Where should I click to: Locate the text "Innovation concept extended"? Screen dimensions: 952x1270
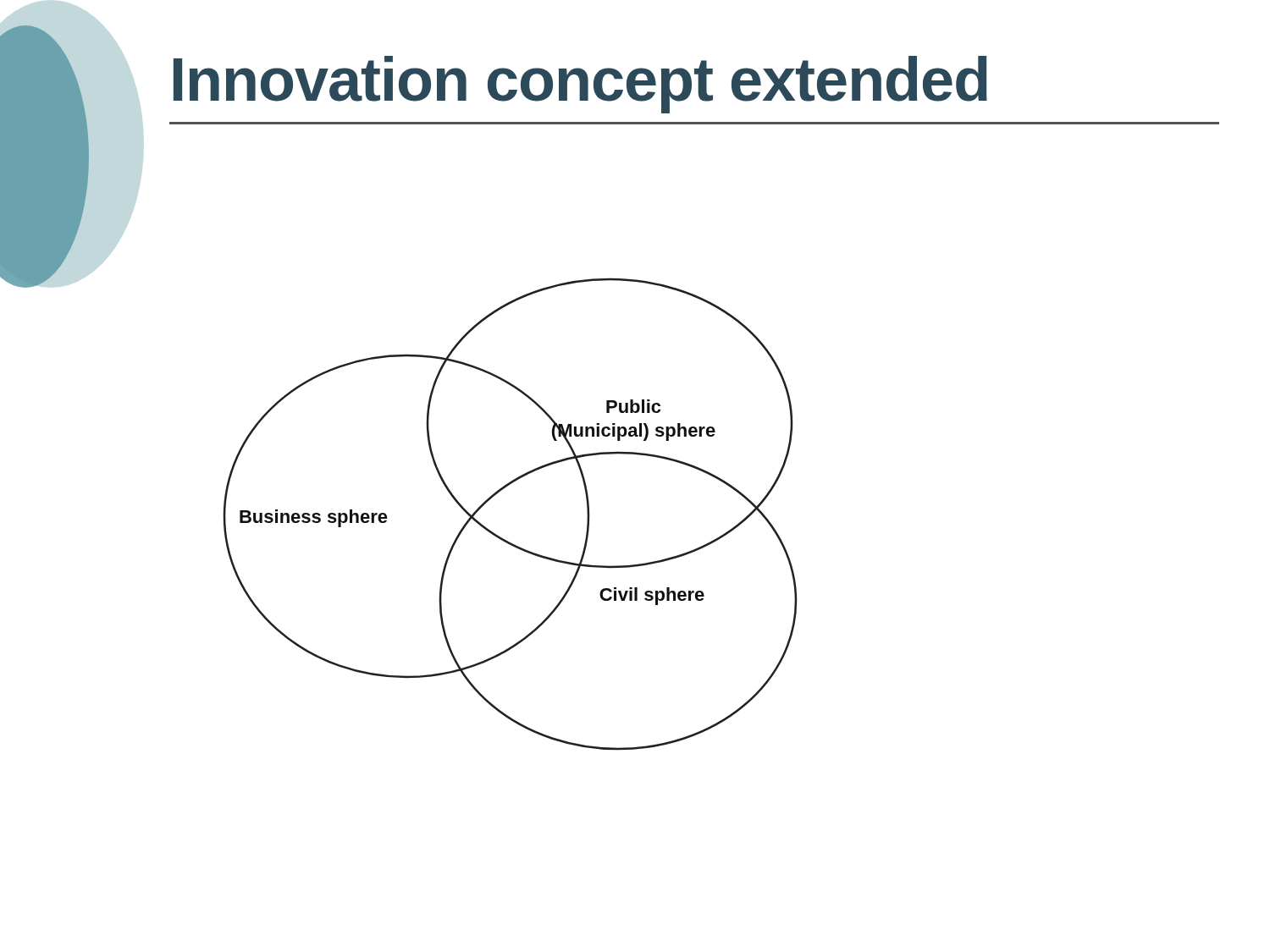pyautogui.click(x=694, y=86)
